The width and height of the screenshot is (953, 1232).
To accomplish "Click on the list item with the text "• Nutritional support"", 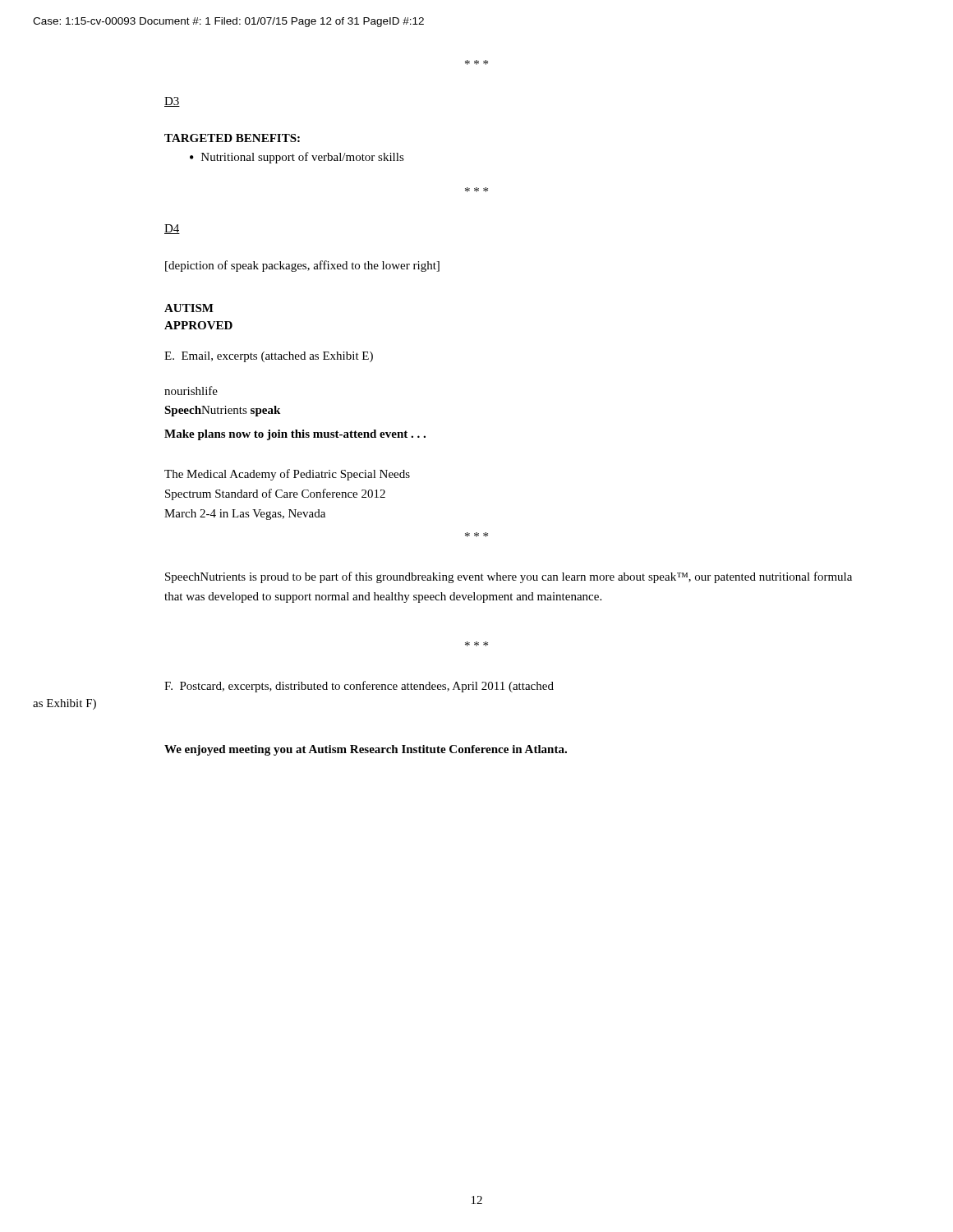I will coord(297,158).
